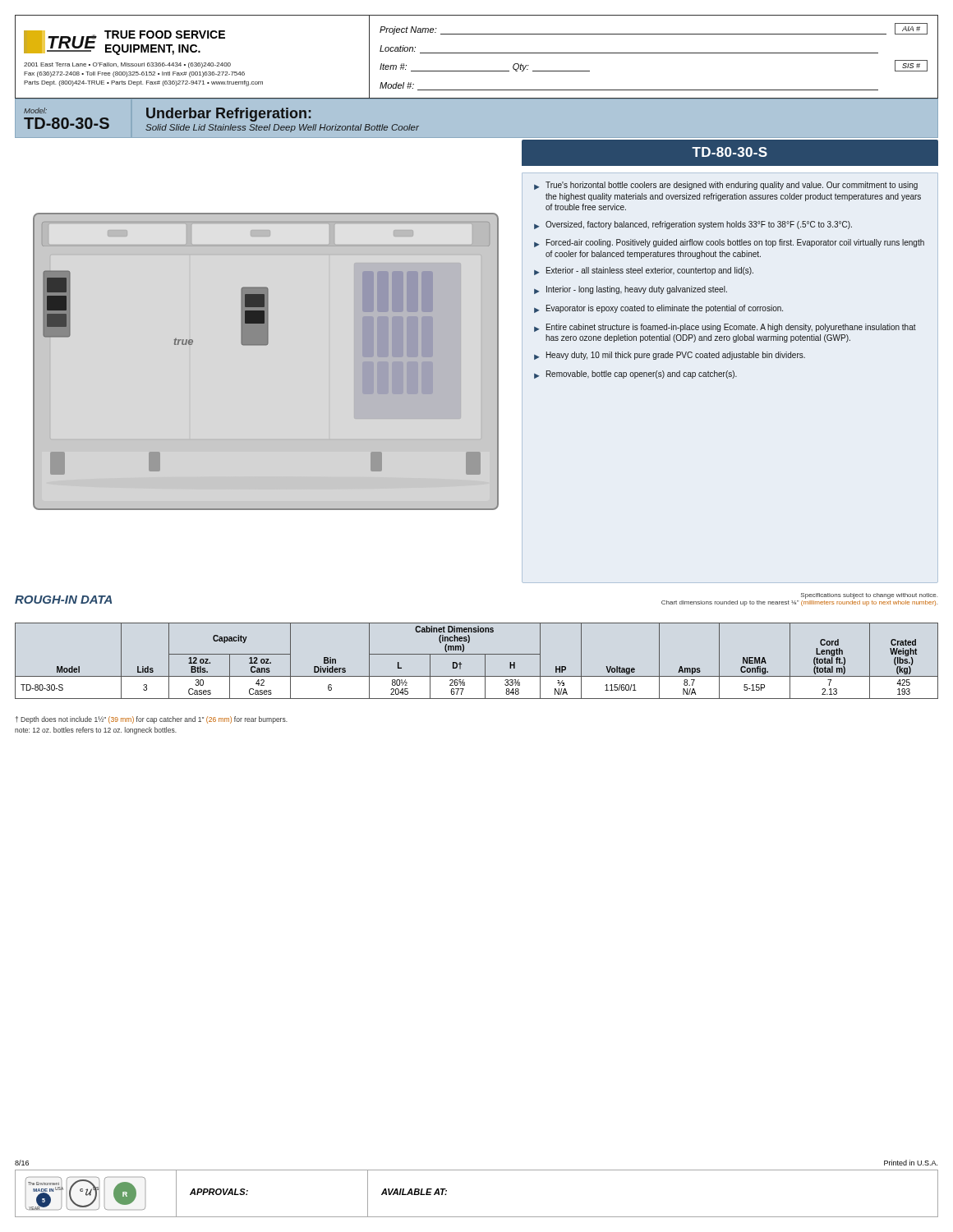Click on the section header that reads "TD-80-30-S ► True's horizontal"
Image resolution: width=953 pixels, height=1232 pixels.
click(730, 357)
